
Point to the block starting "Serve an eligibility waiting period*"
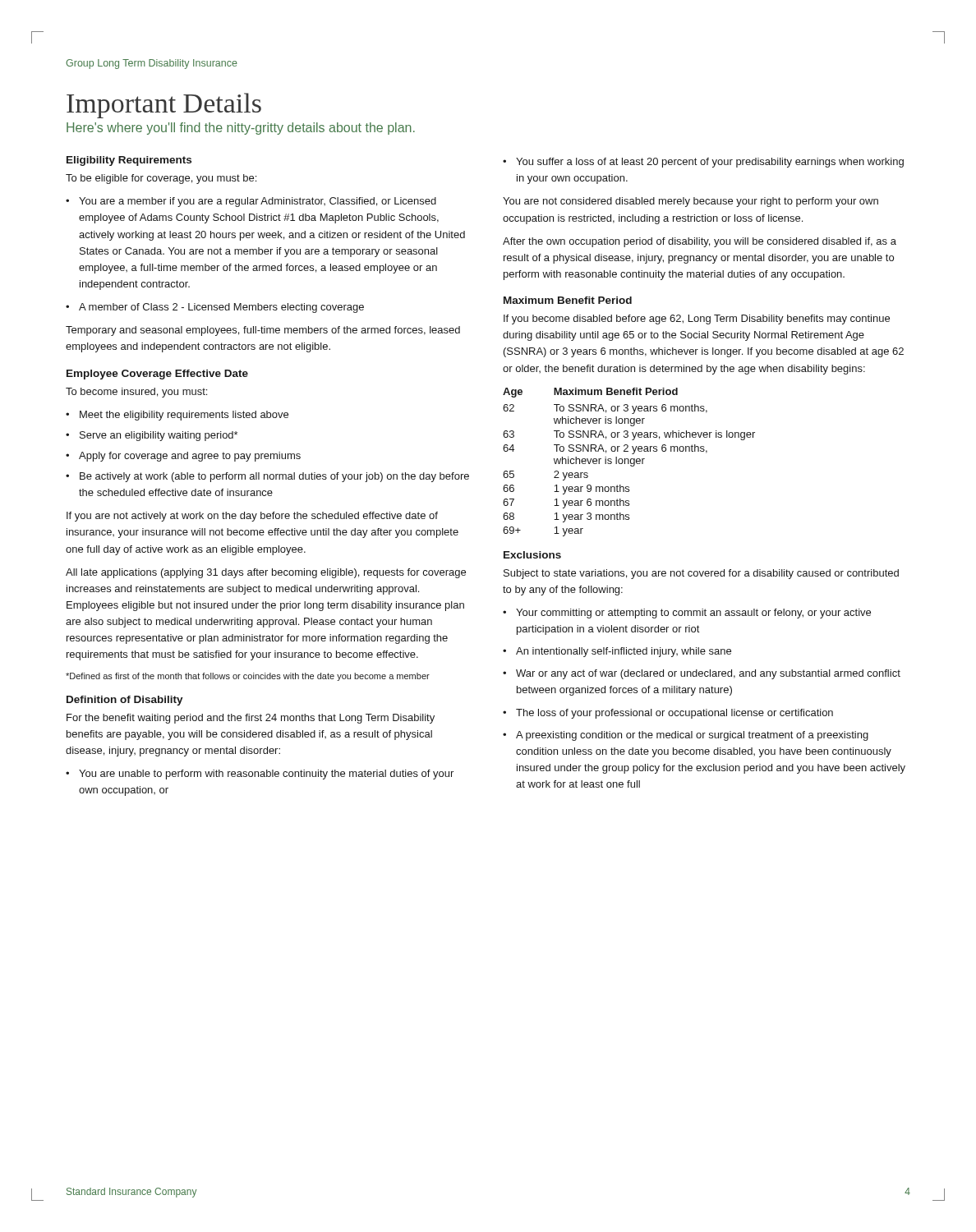158,435
